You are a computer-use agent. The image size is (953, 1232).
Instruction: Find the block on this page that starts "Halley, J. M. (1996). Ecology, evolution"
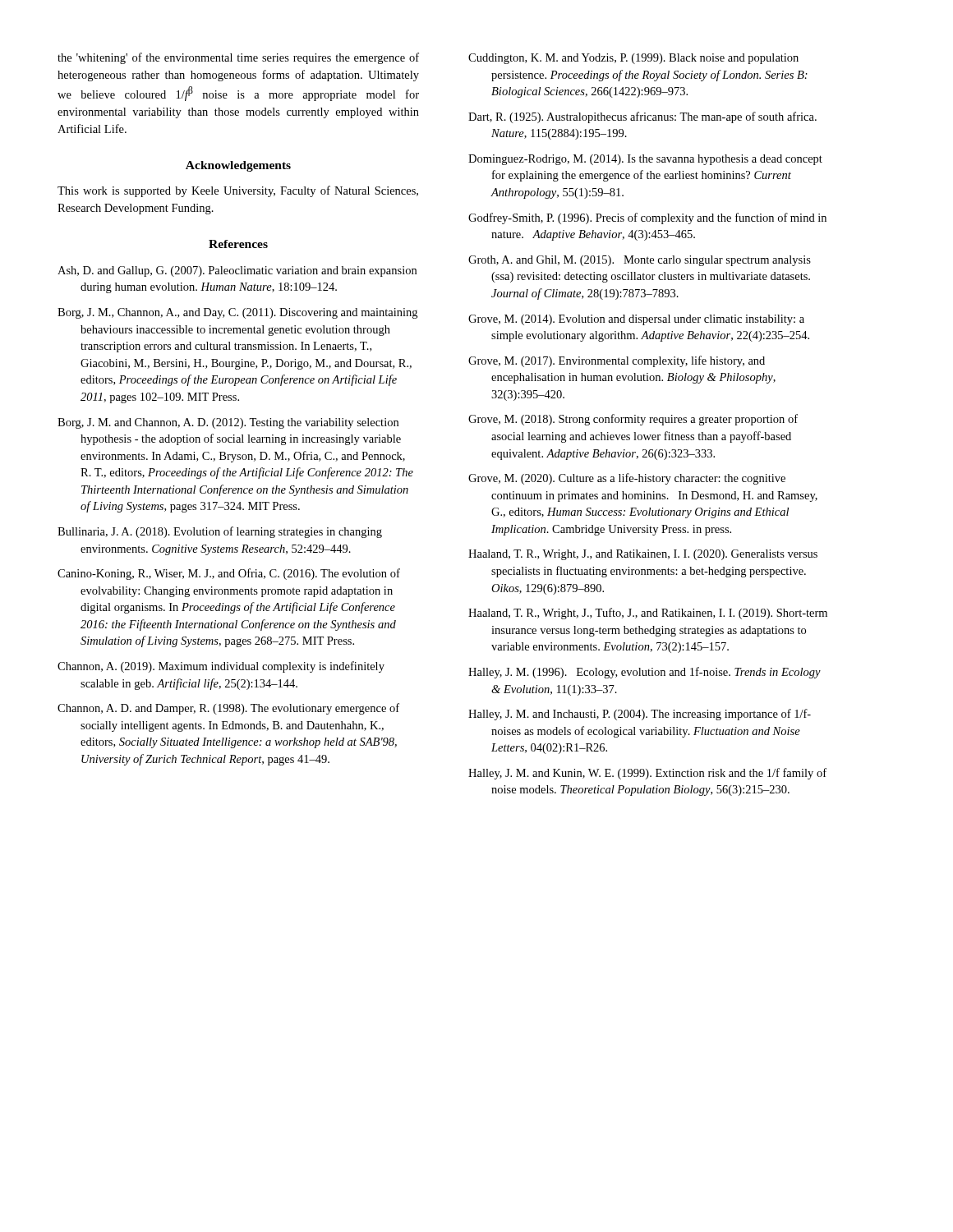click(x=644, y=680)
